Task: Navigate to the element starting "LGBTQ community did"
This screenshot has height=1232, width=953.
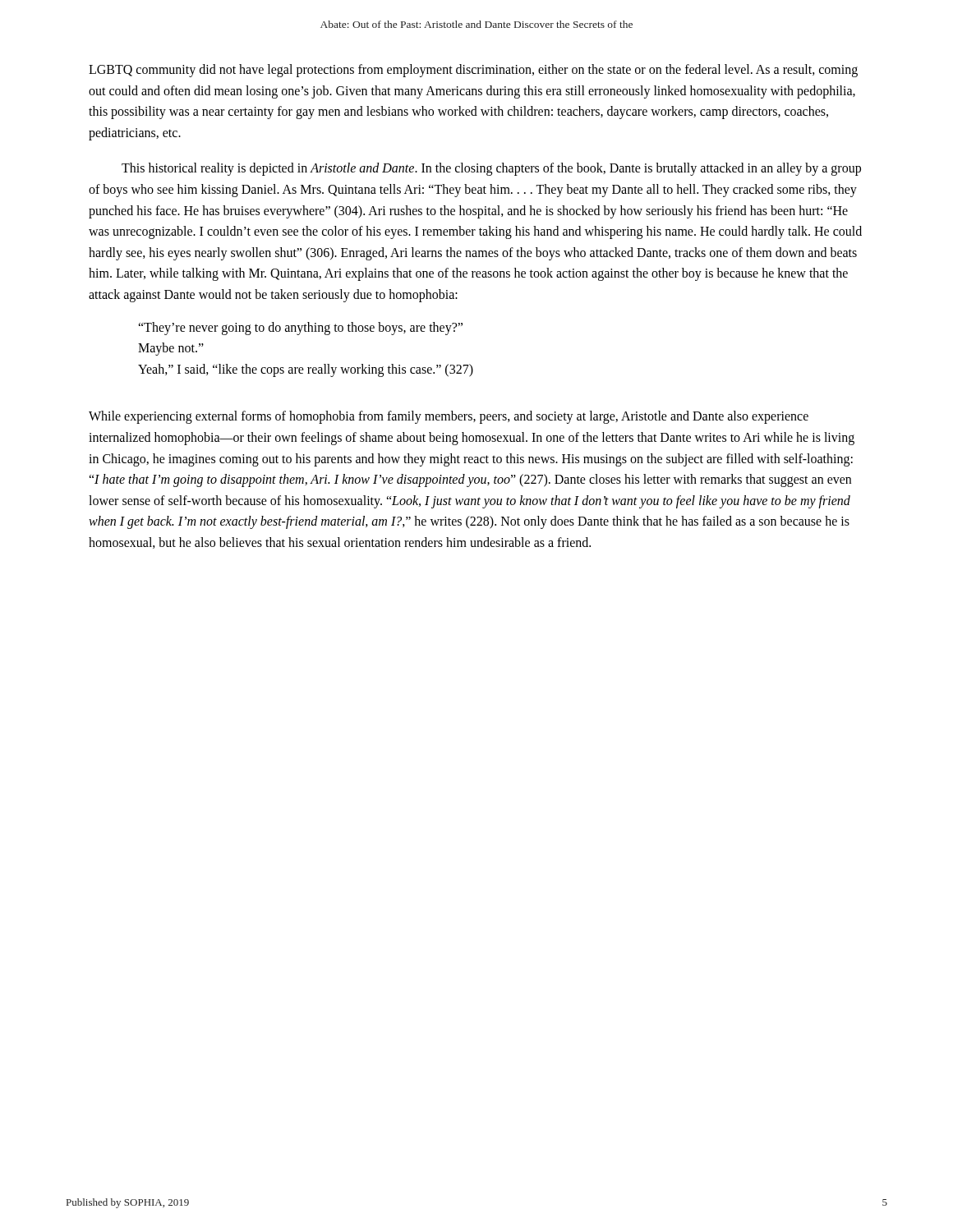Action: [476, 101]
